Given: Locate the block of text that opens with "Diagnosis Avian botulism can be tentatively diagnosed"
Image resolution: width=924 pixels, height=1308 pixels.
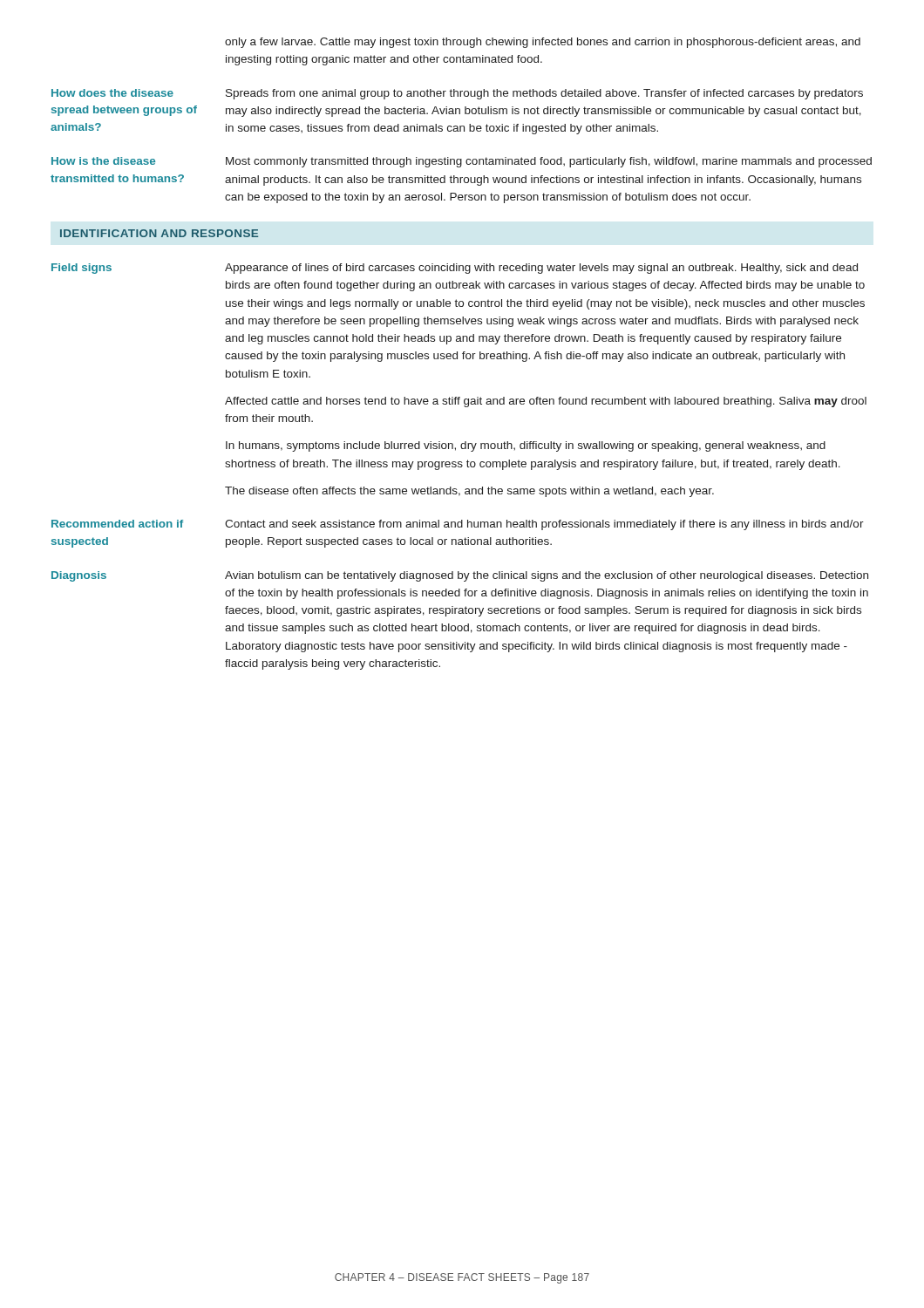Looking at the screenshot, I should click(x=462, y=619).
